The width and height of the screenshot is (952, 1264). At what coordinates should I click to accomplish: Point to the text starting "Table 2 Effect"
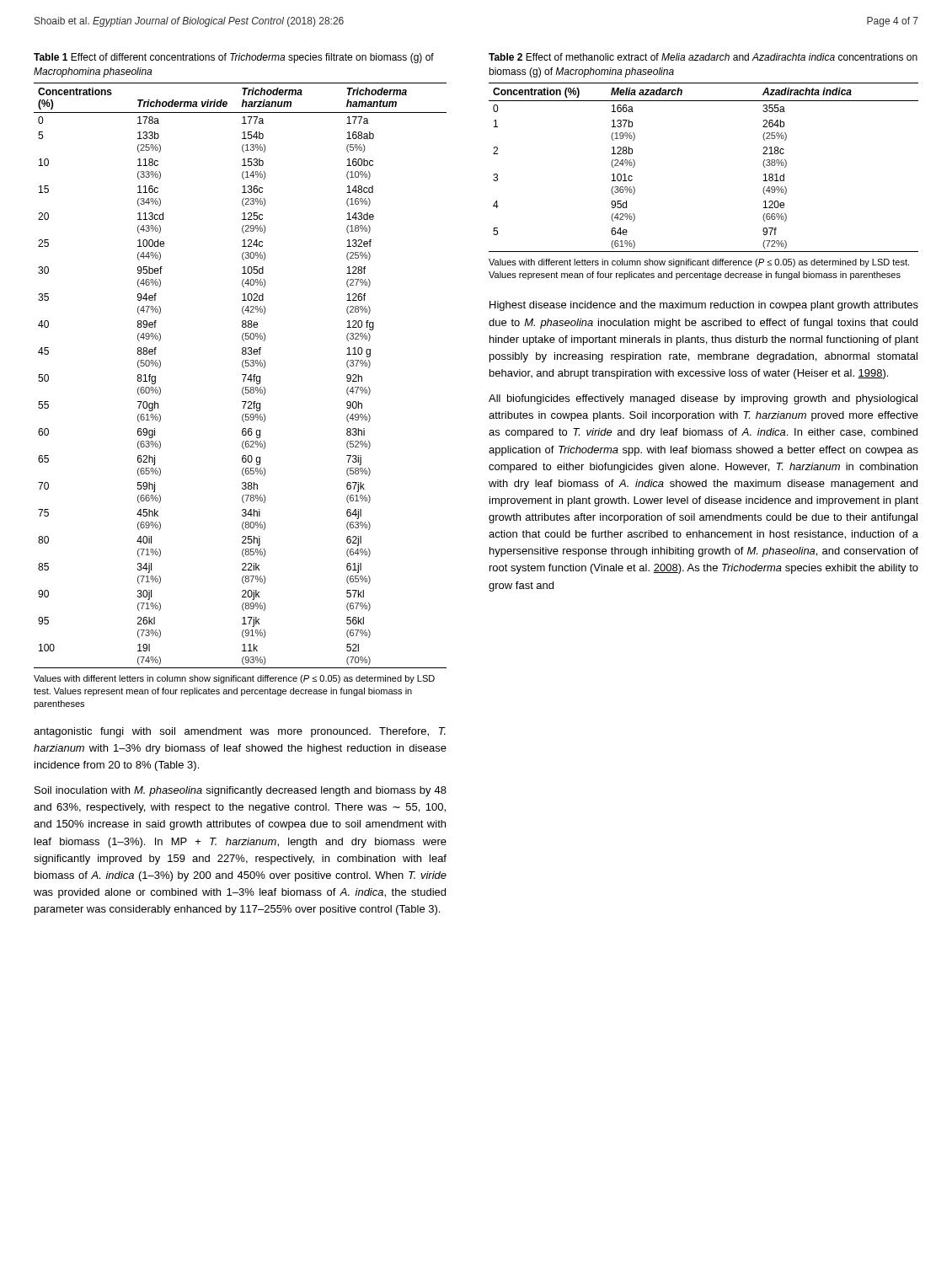pos(703,64)
